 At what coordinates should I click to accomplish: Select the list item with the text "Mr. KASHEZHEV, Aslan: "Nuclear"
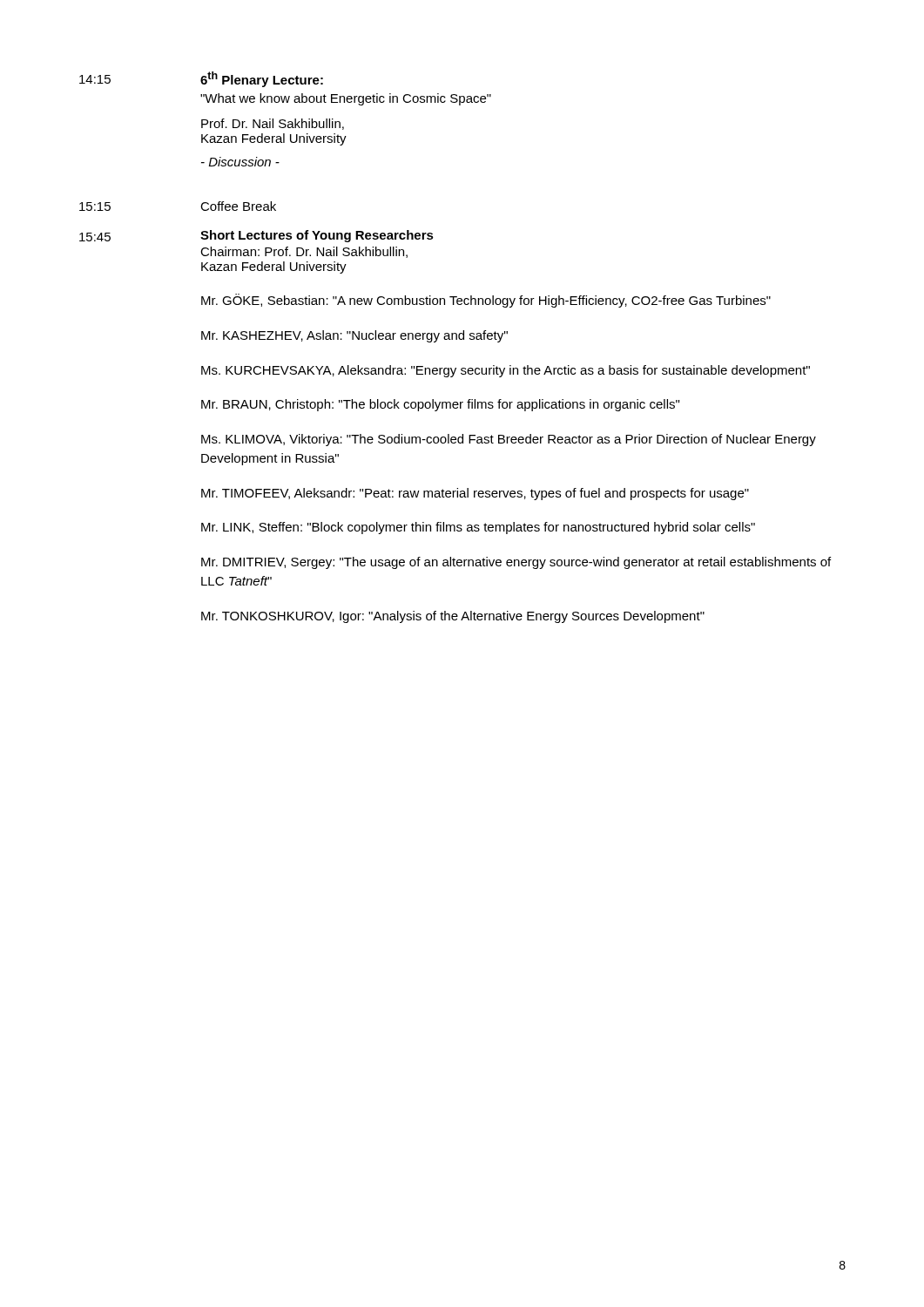point(354,335)
